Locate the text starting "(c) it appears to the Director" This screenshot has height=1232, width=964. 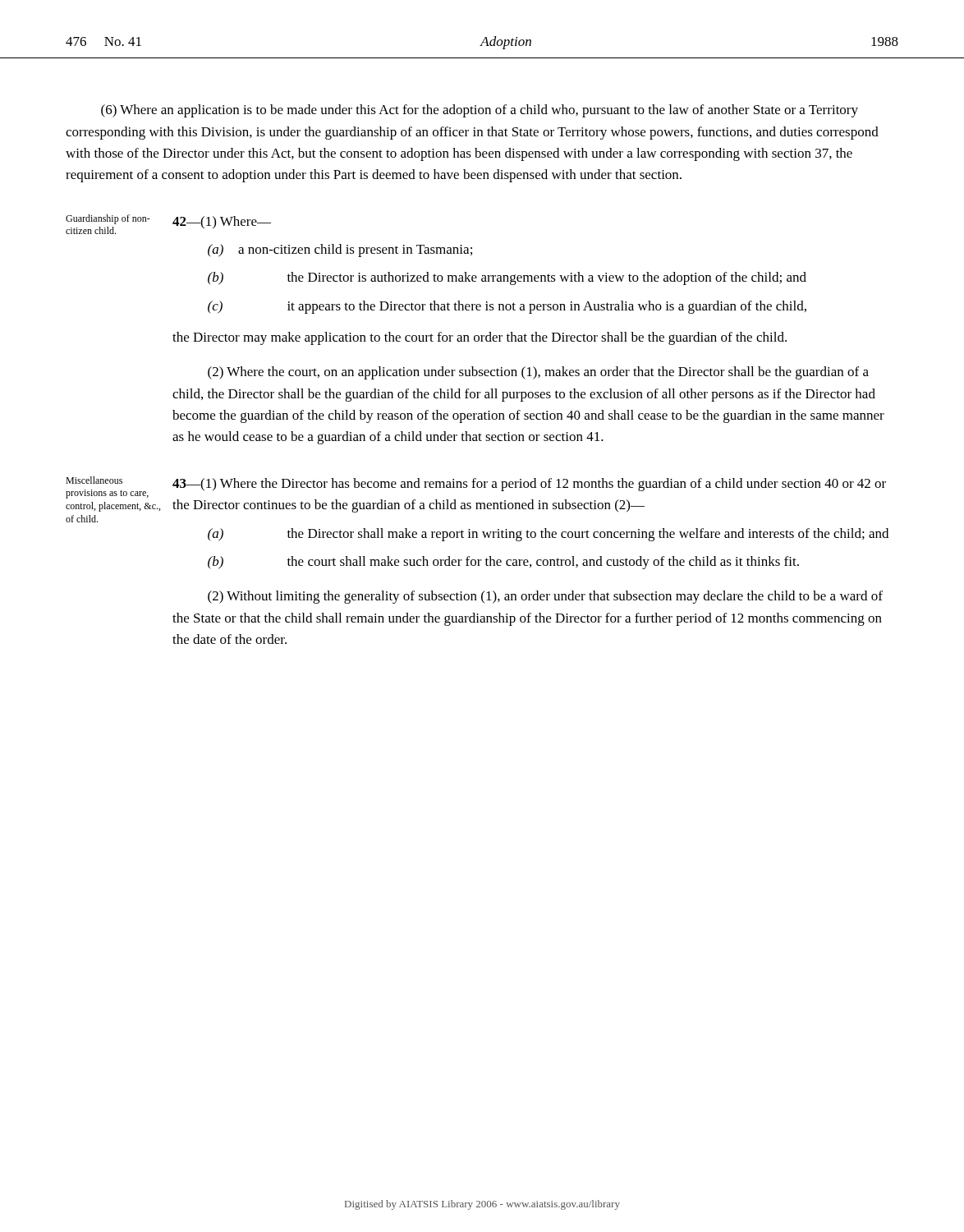click(553, 306)
